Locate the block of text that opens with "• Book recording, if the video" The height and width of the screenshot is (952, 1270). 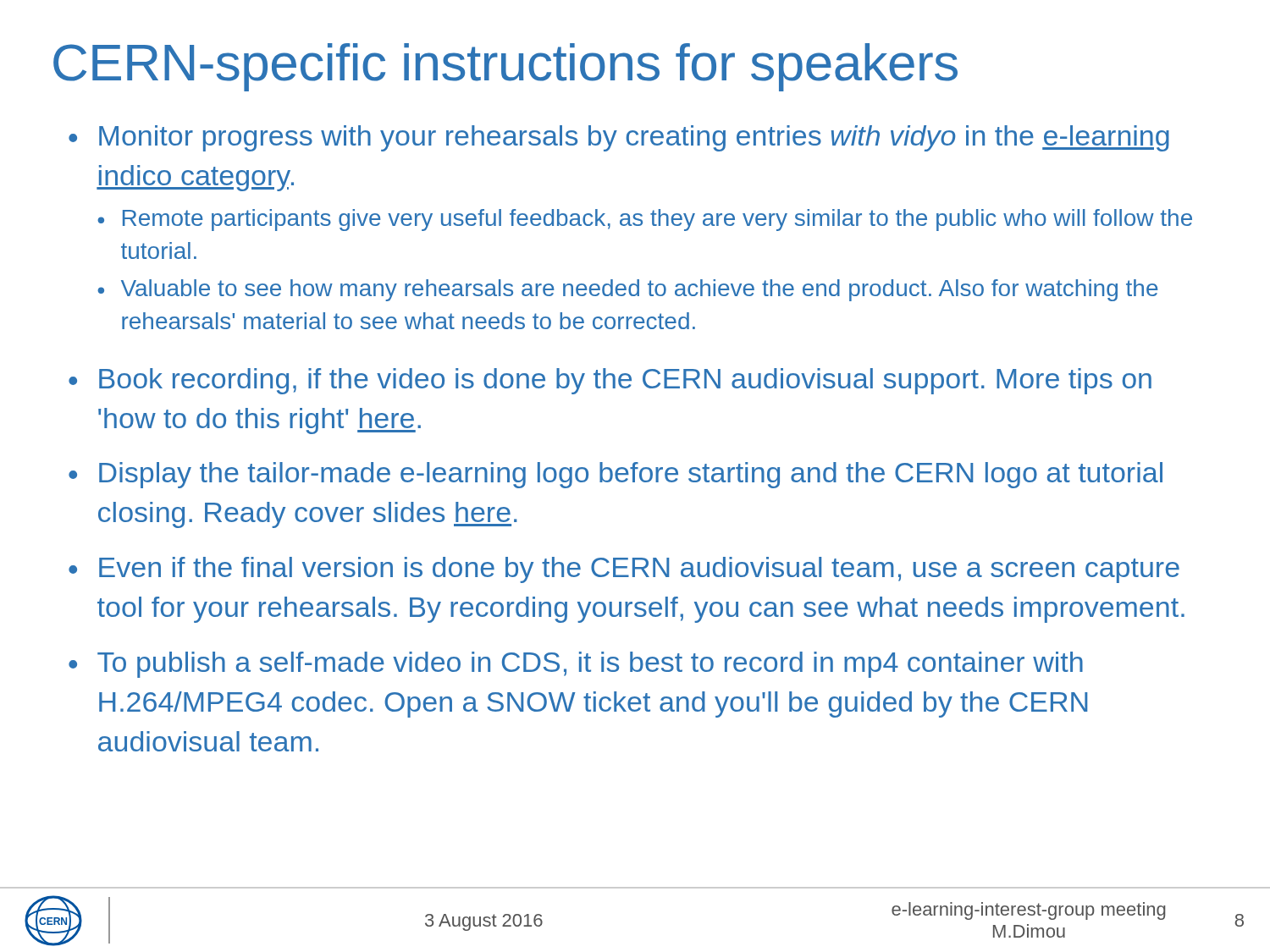click(x=635, y=398)
